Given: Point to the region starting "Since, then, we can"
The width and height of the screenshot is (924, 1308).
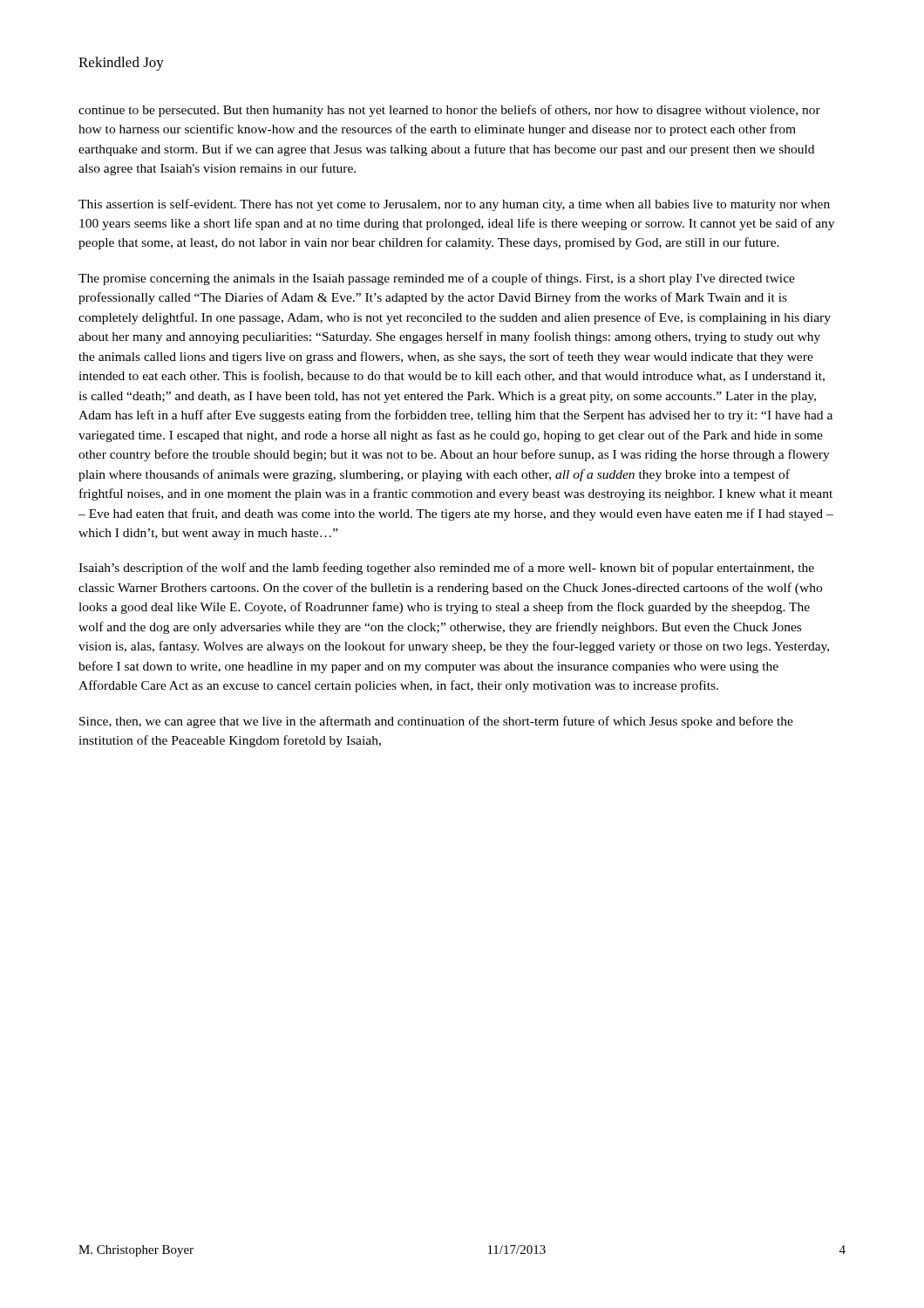Looking at the screenshot, I should pyautogui.click(x=436, y=730).
